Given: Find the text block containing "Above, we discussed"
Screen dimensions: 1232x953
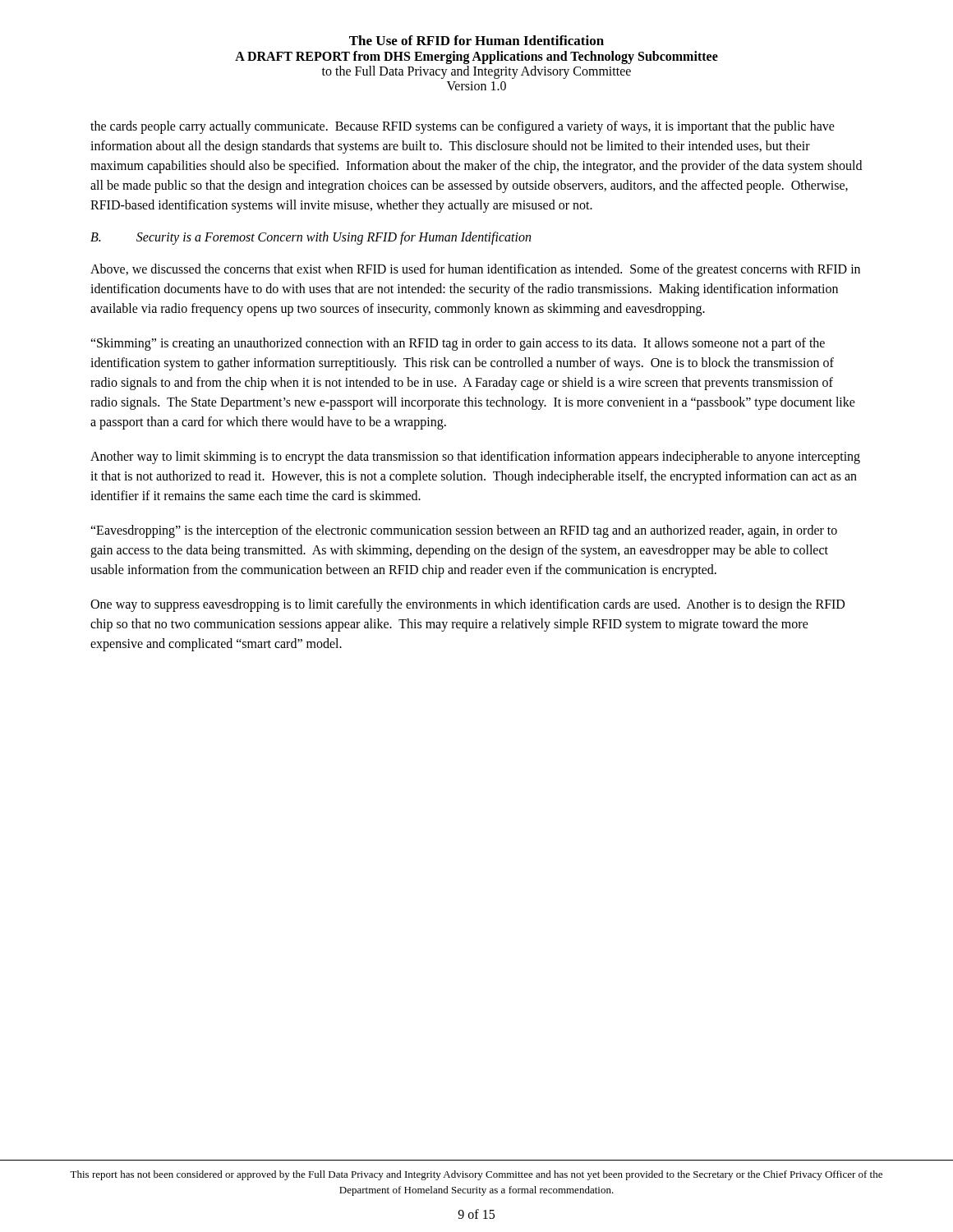Looking at the screenshot, I should click(475, 289).
